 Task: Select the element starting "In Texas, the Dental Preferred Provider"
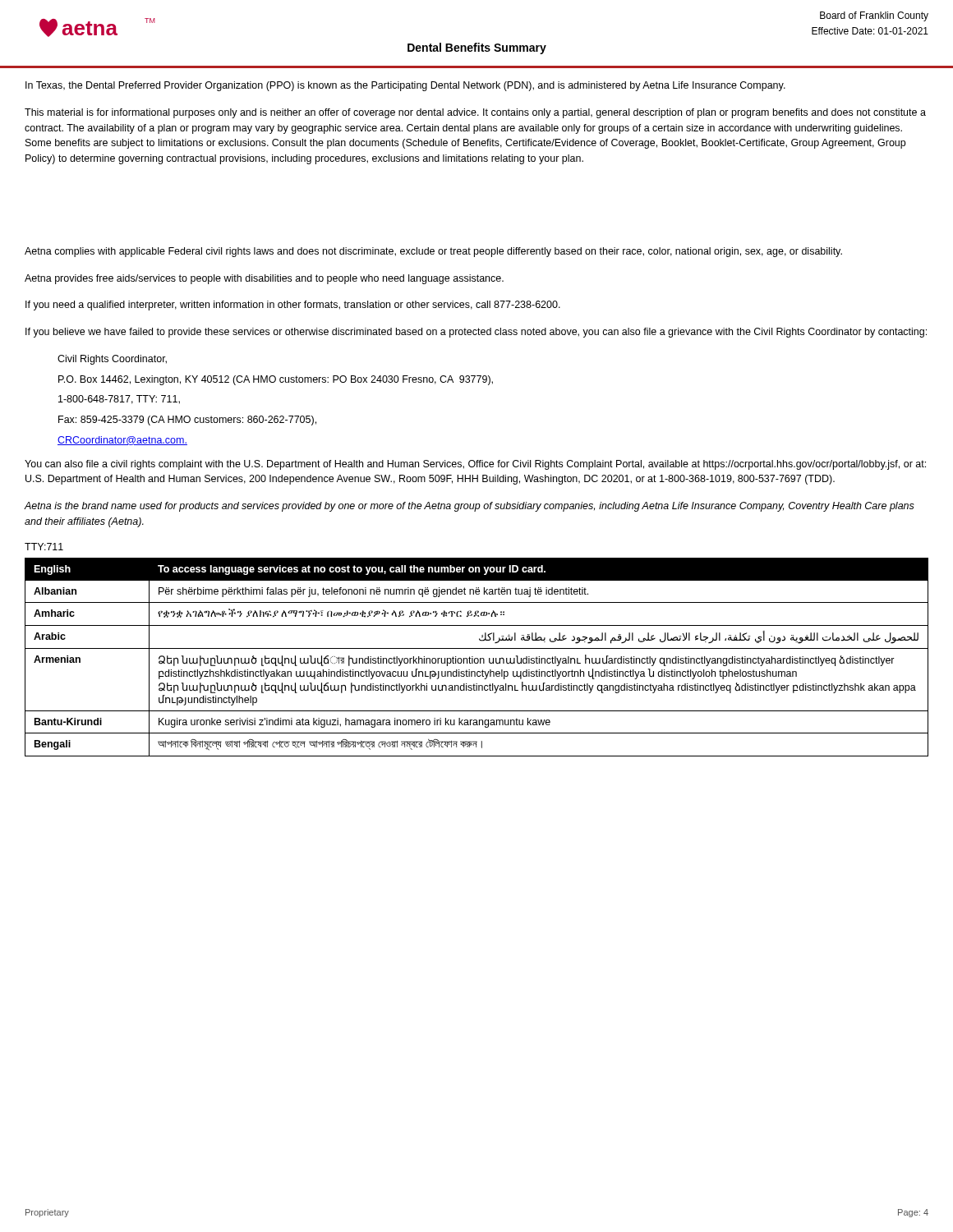(x=405, y=85)
